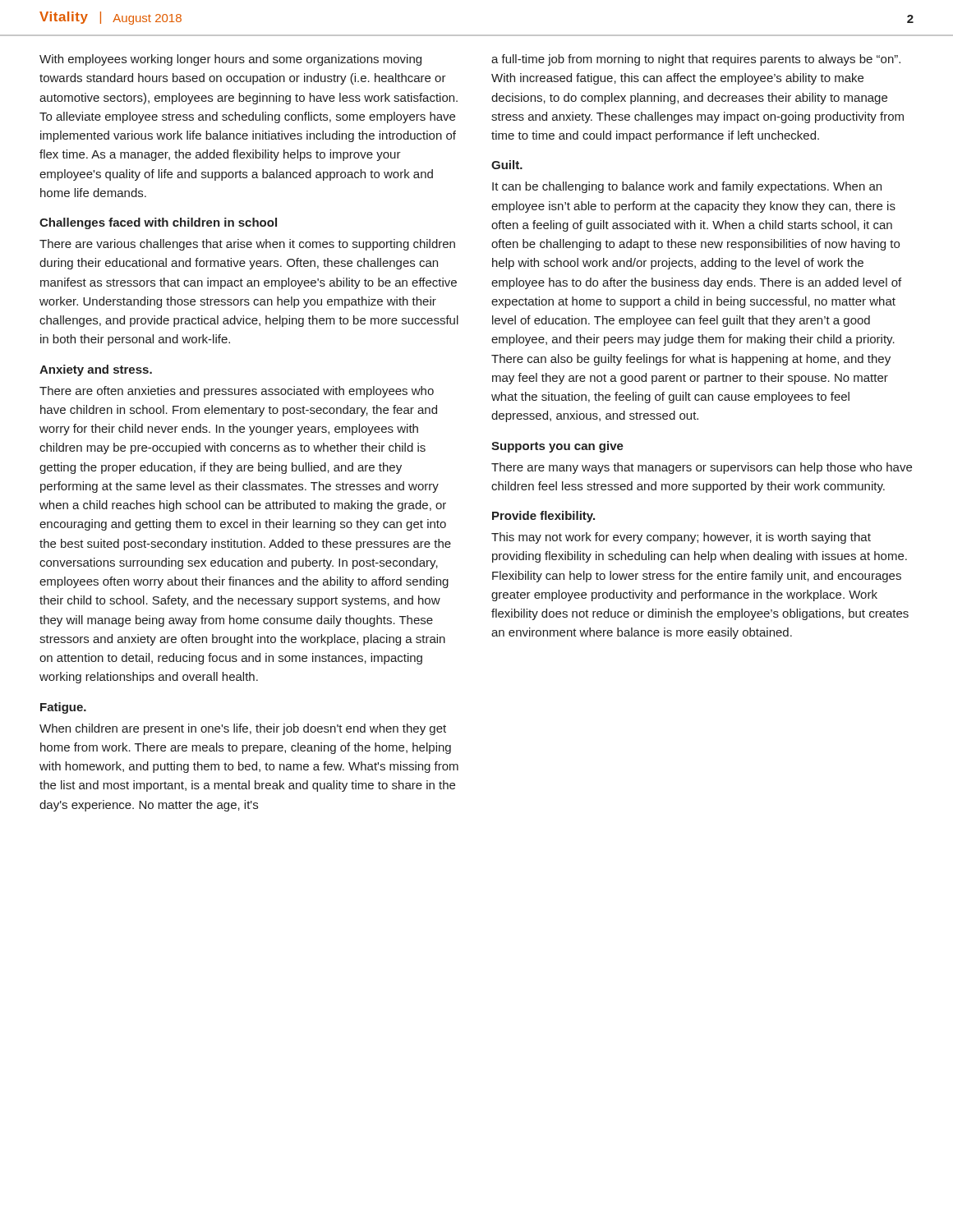Locate the element starting "Provide flexibility."
The image size is (953, 1232).
tap(544, 515)
